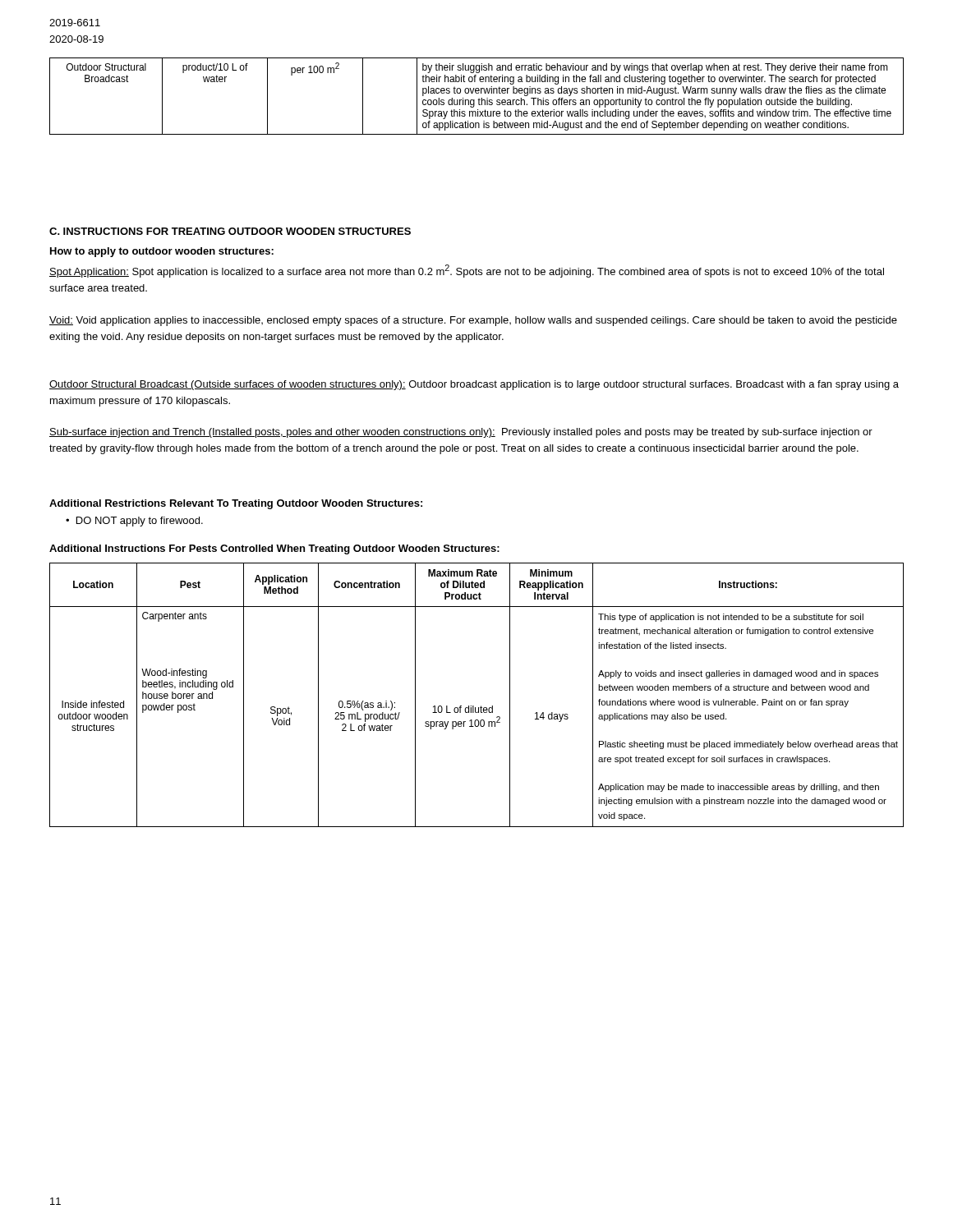Navigate to the element starting "C. INSTRUCTIONS FOR TREATING"
Viewport: 953px width, 1232px height.
[x=230, y=231]
